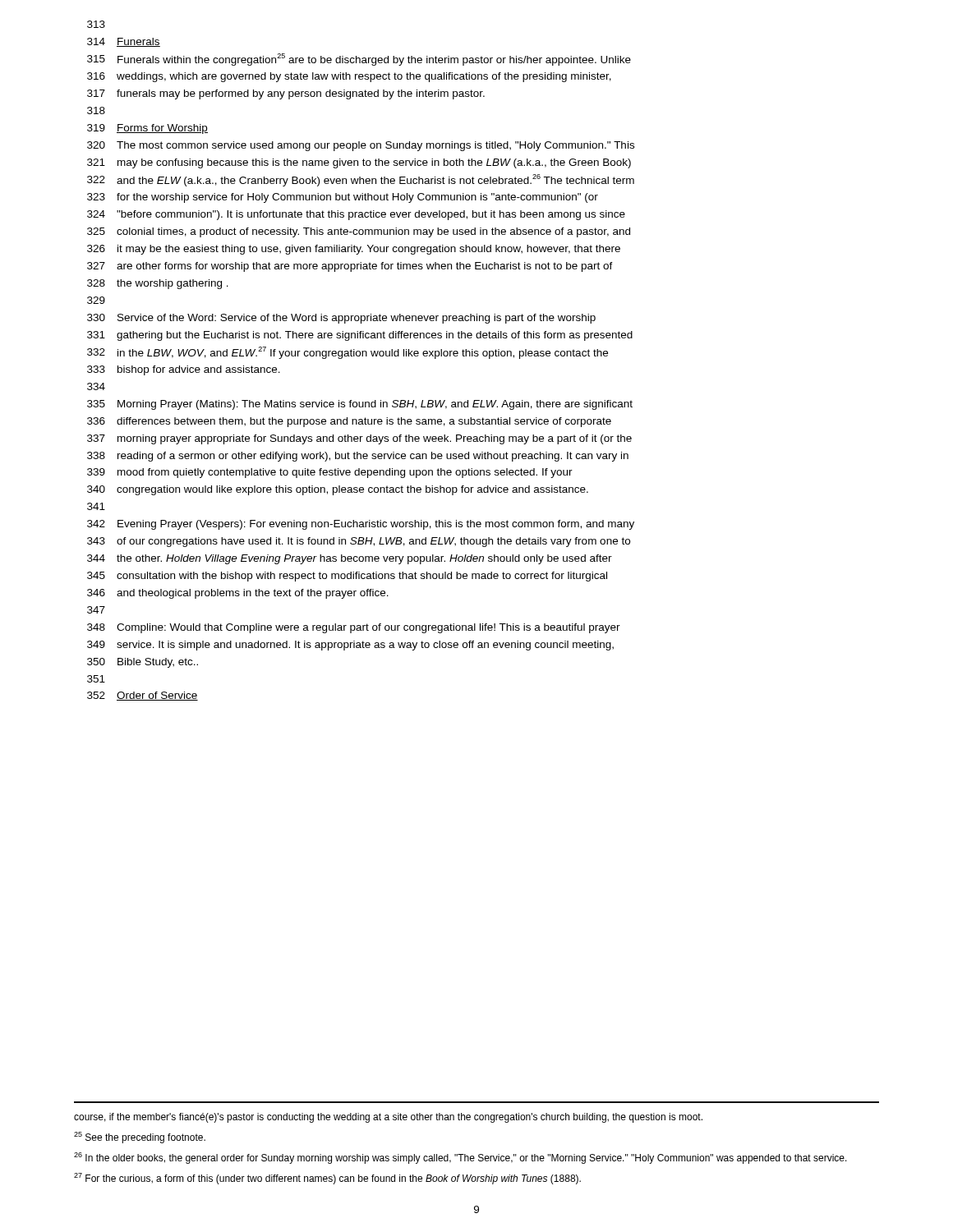
Task: Locate the section header that says "352 Order of Service"
Action: tap(143, 696)
